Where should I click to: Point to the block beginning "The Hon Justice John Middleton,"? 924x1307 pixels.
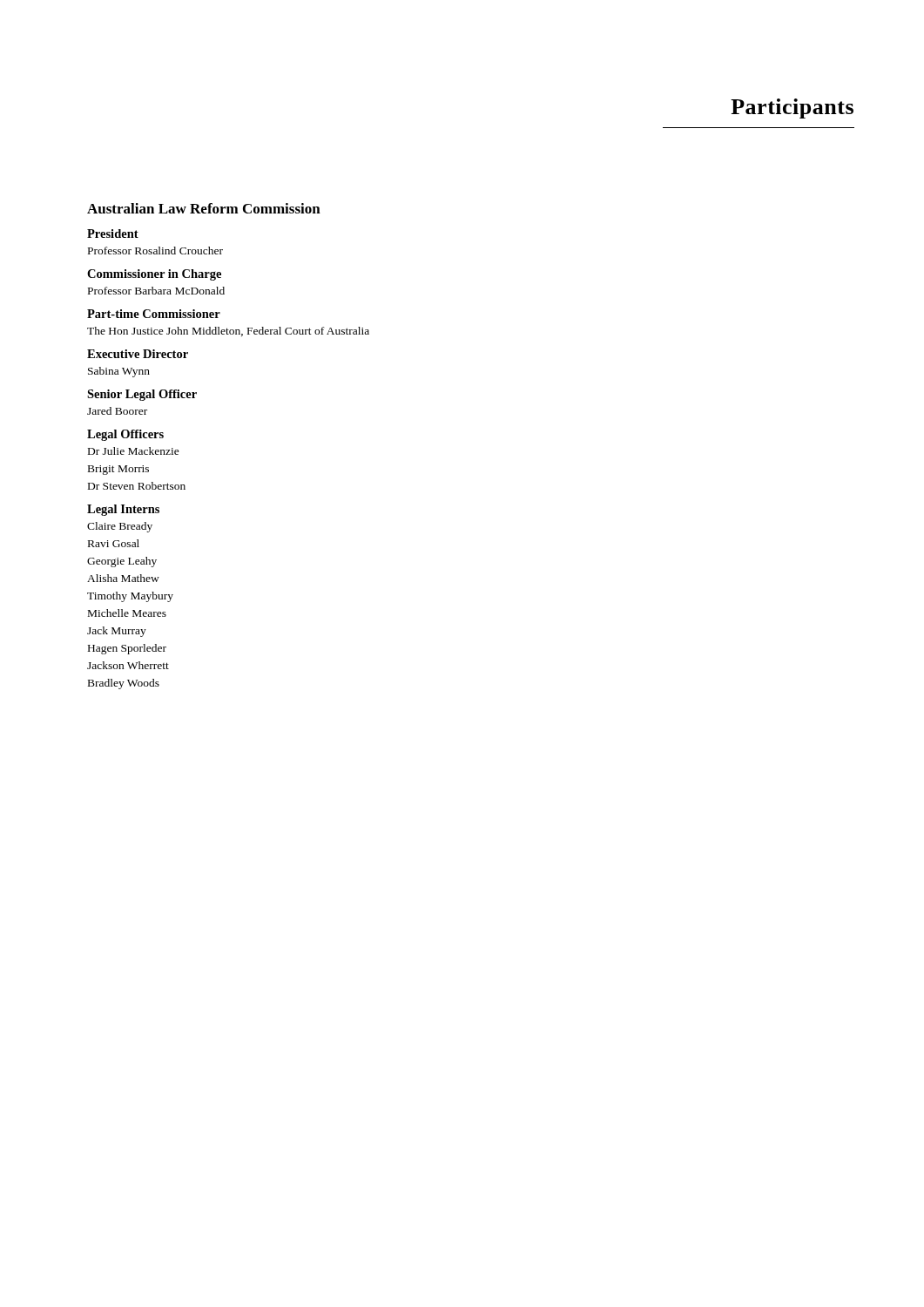228,331
